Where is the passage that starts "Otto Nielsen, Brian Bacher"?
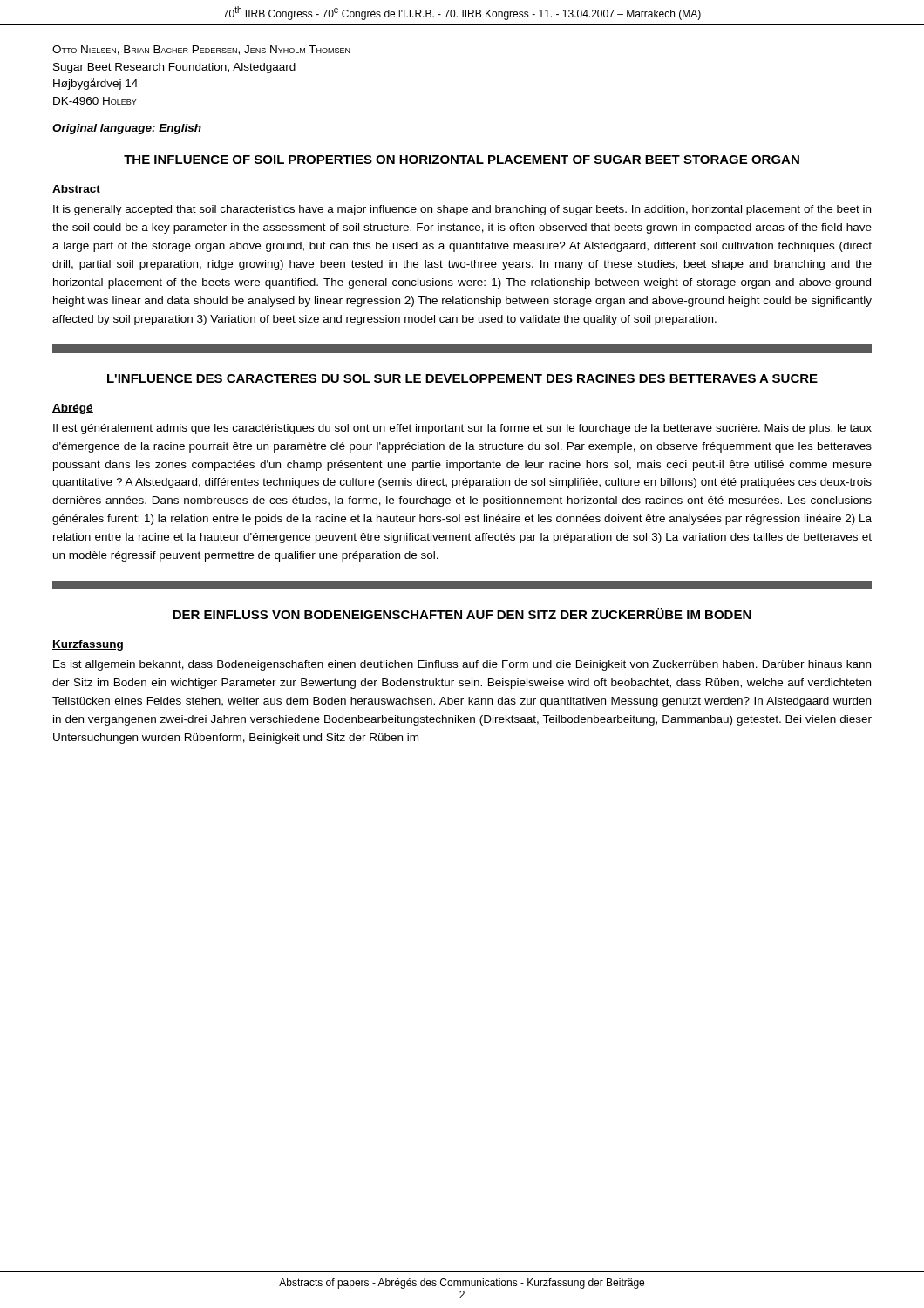Screen dimensions: 1308x924 tap(201, 75)
